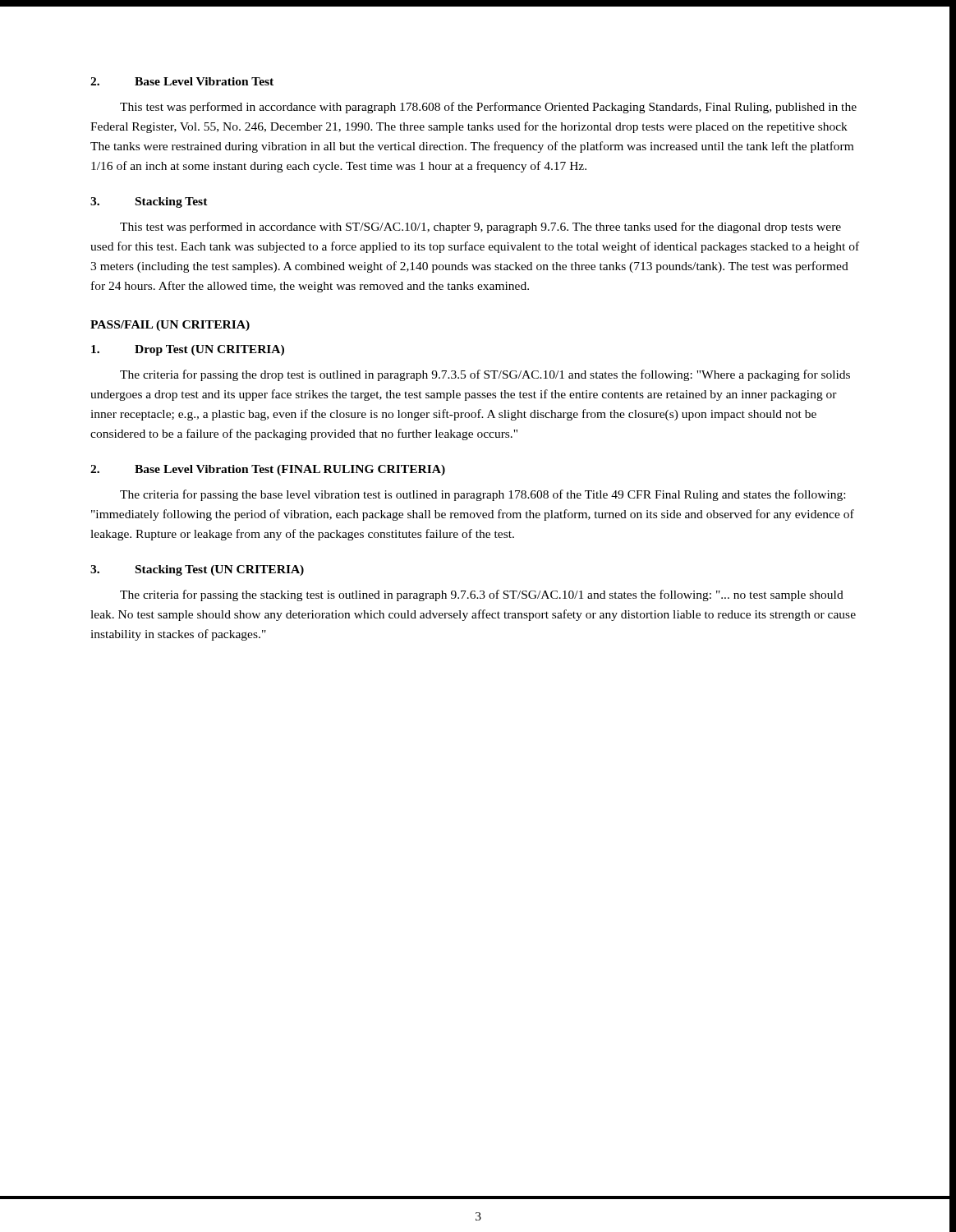Image resolution: width=956 pixels, height=1232 pixels.
Task: Find "3. Stacking Test" on this page
Action: pyautogui.click(x=149, y=201)
